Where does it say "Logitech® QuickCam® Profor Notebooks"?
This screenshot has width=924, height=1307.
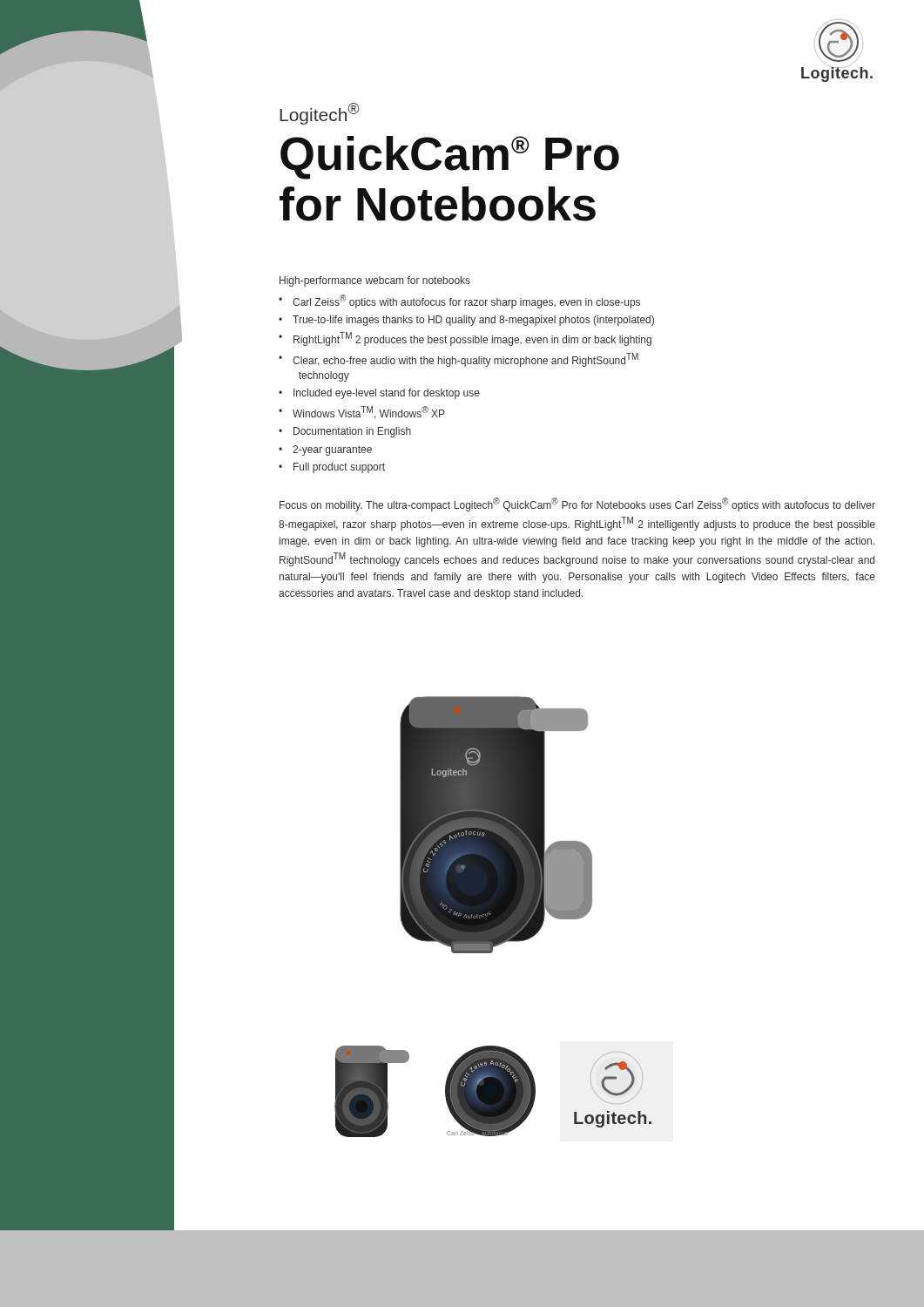coord(584,165)
